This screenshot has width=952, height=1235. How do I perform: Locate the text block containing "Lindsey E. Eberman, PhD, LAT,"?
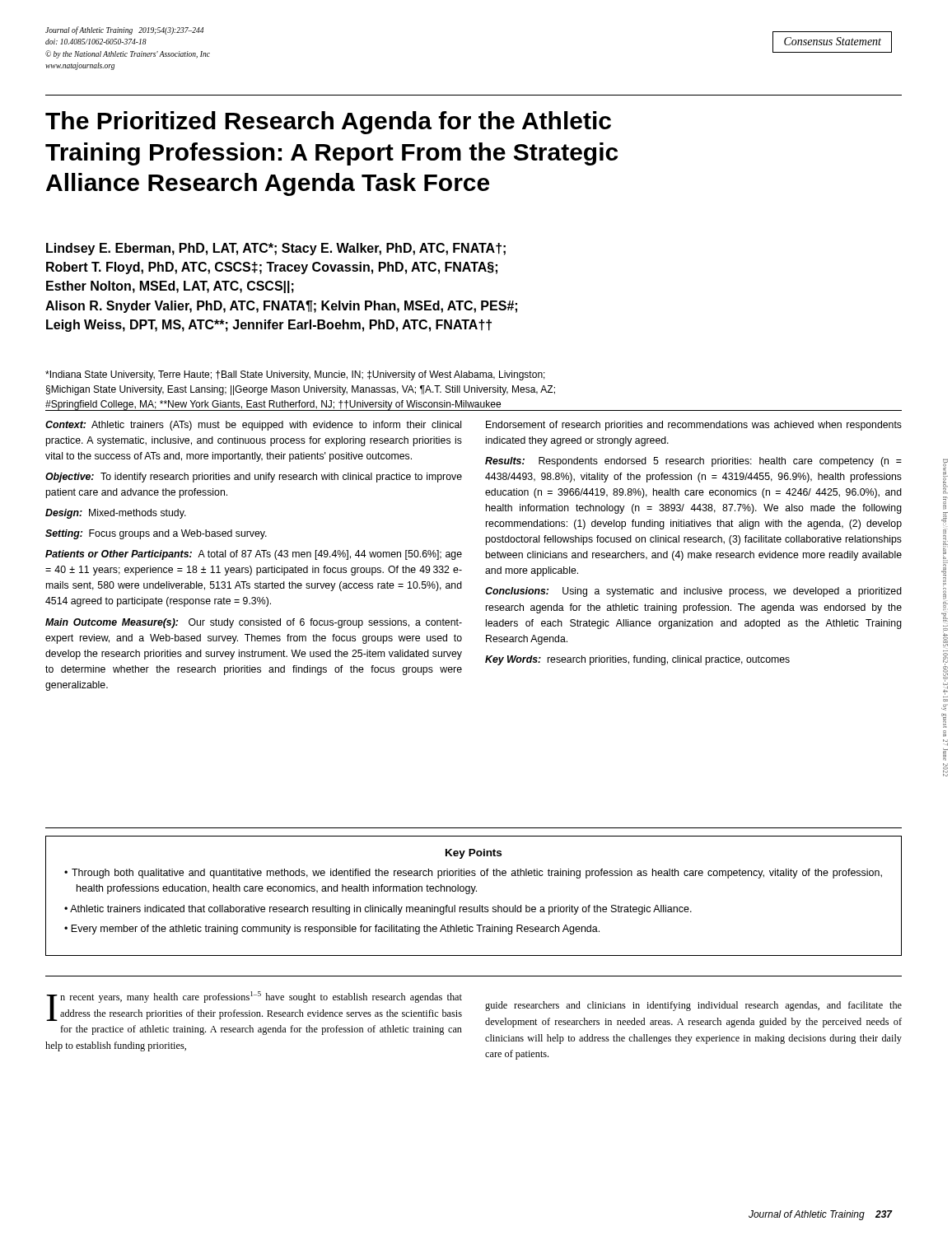(276, 249)
